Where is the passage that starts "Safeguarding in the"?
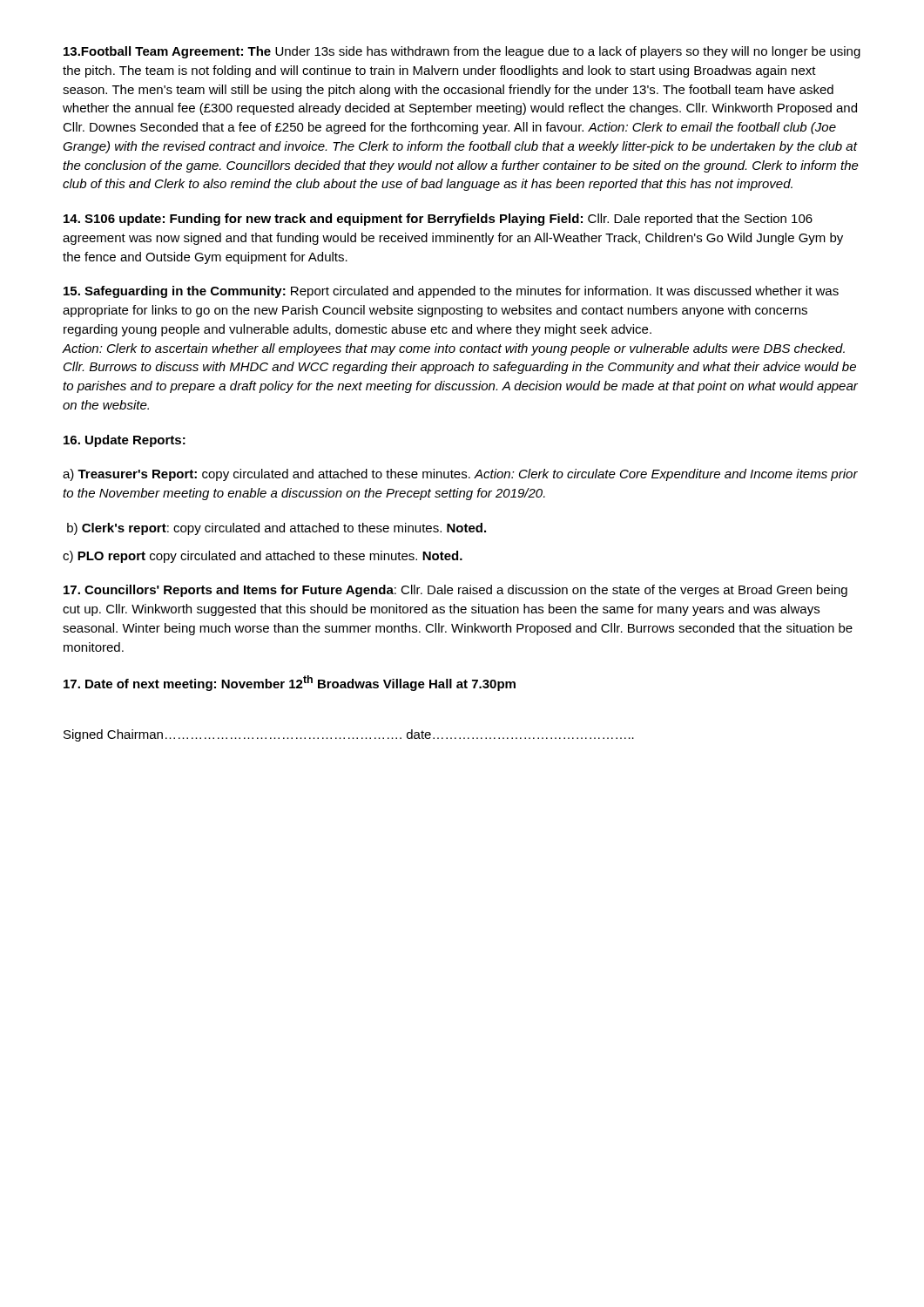This screenshot has height=1307, width=924. 460,348
